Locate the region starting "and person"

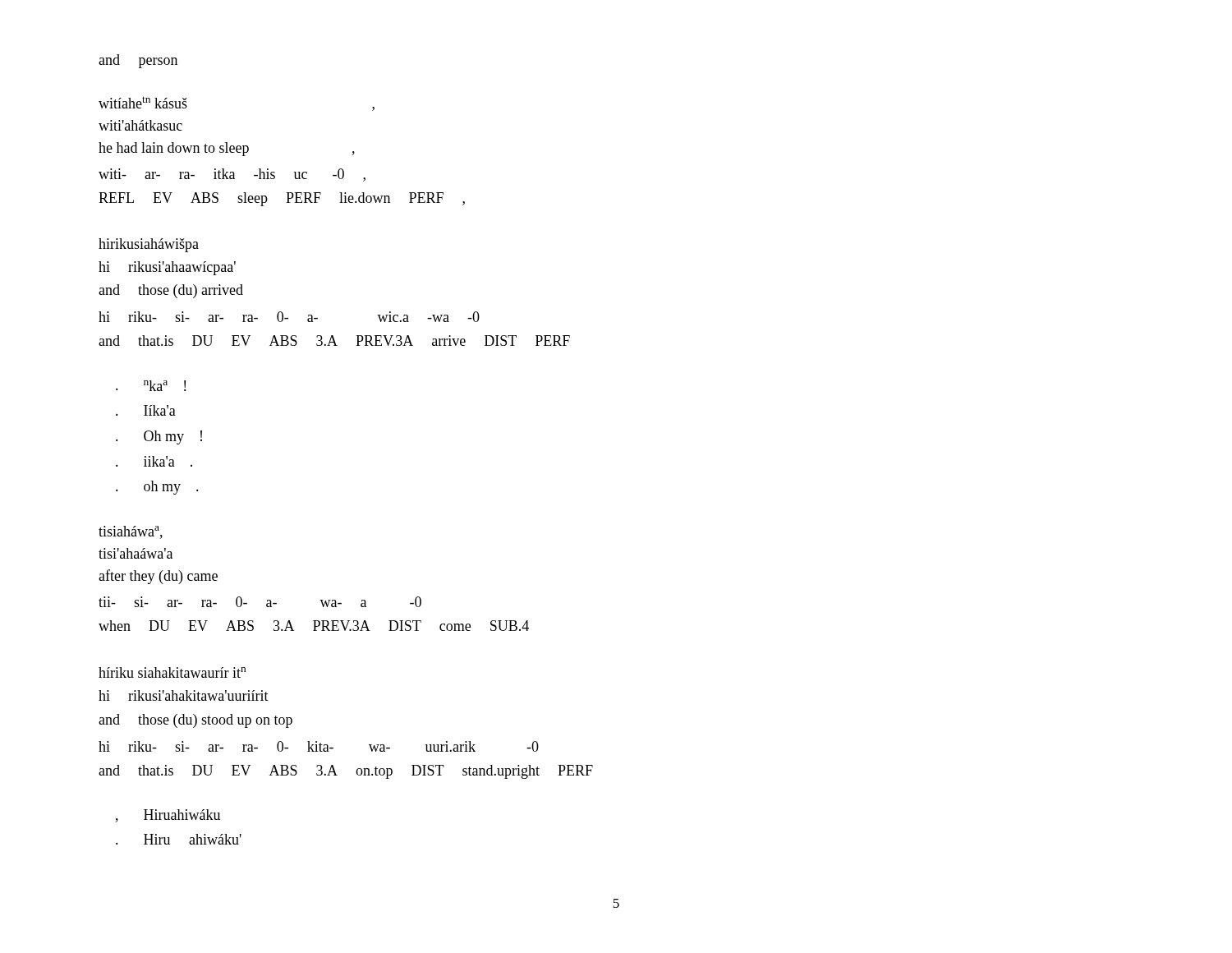point(138,60)
